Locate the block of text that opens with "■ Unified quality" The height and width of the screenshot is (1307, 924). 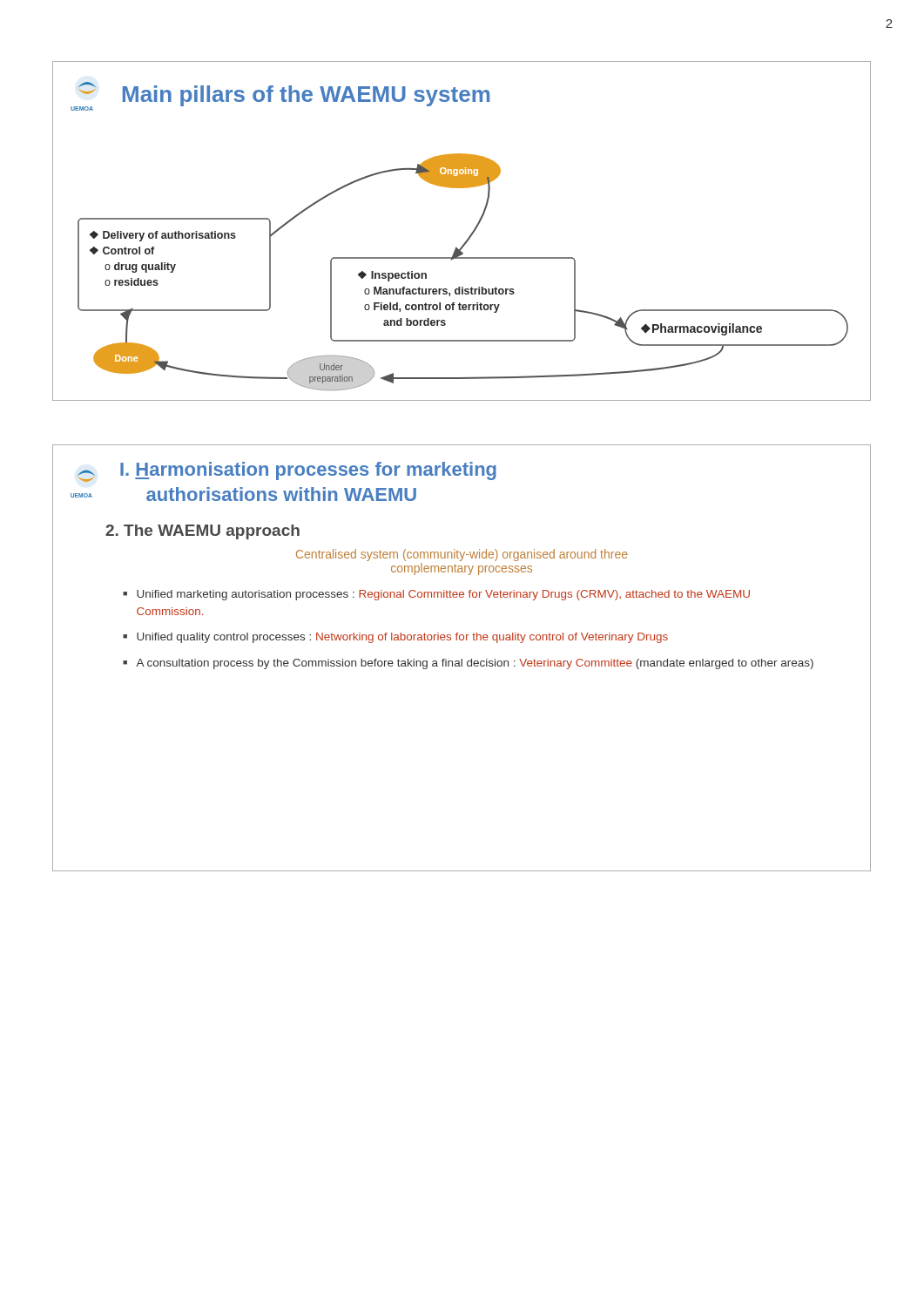(x=395, y=637)
